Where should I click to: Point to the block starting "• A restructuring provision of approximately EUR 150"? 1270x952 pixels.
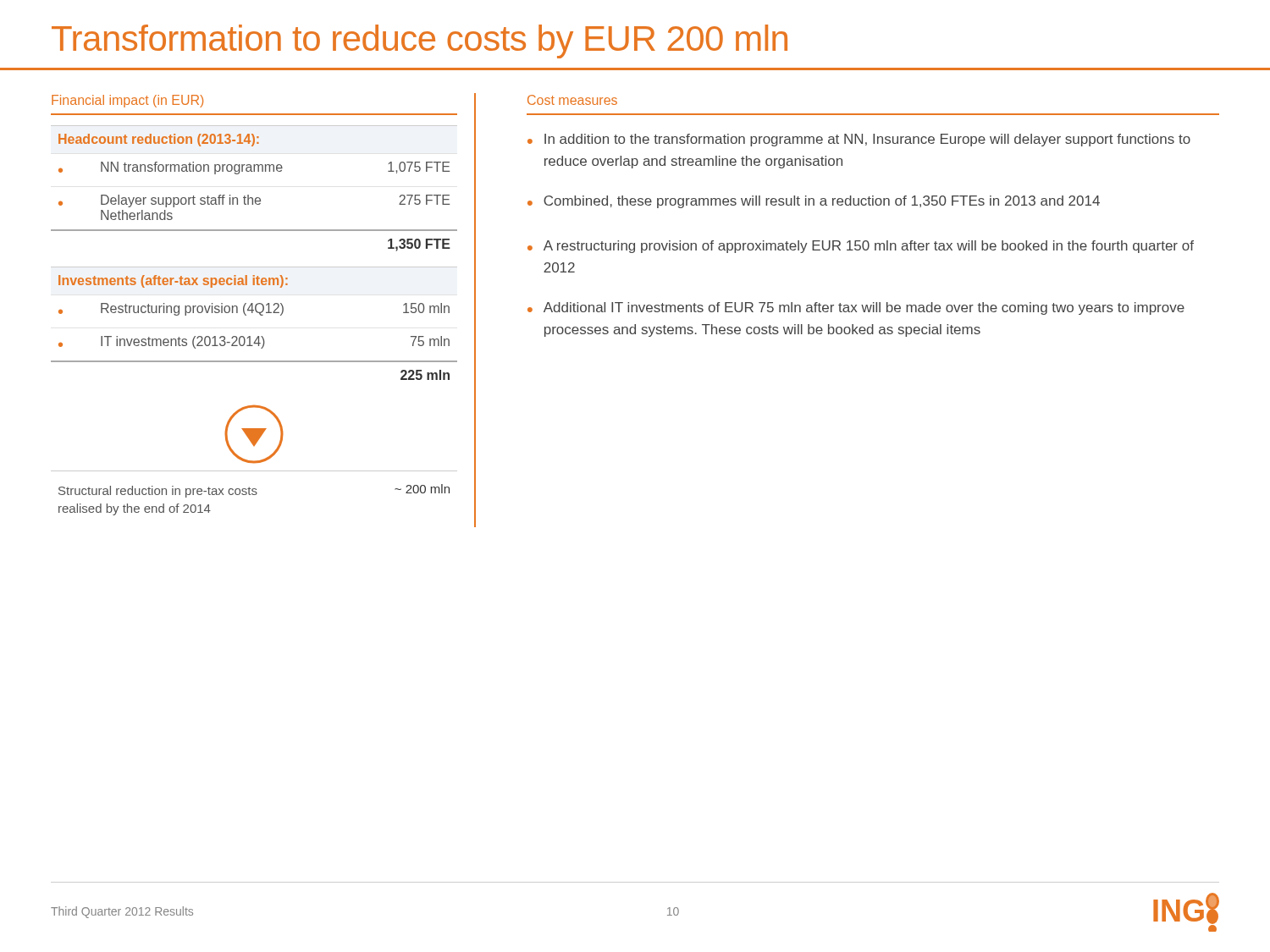(x=873, y=257)
